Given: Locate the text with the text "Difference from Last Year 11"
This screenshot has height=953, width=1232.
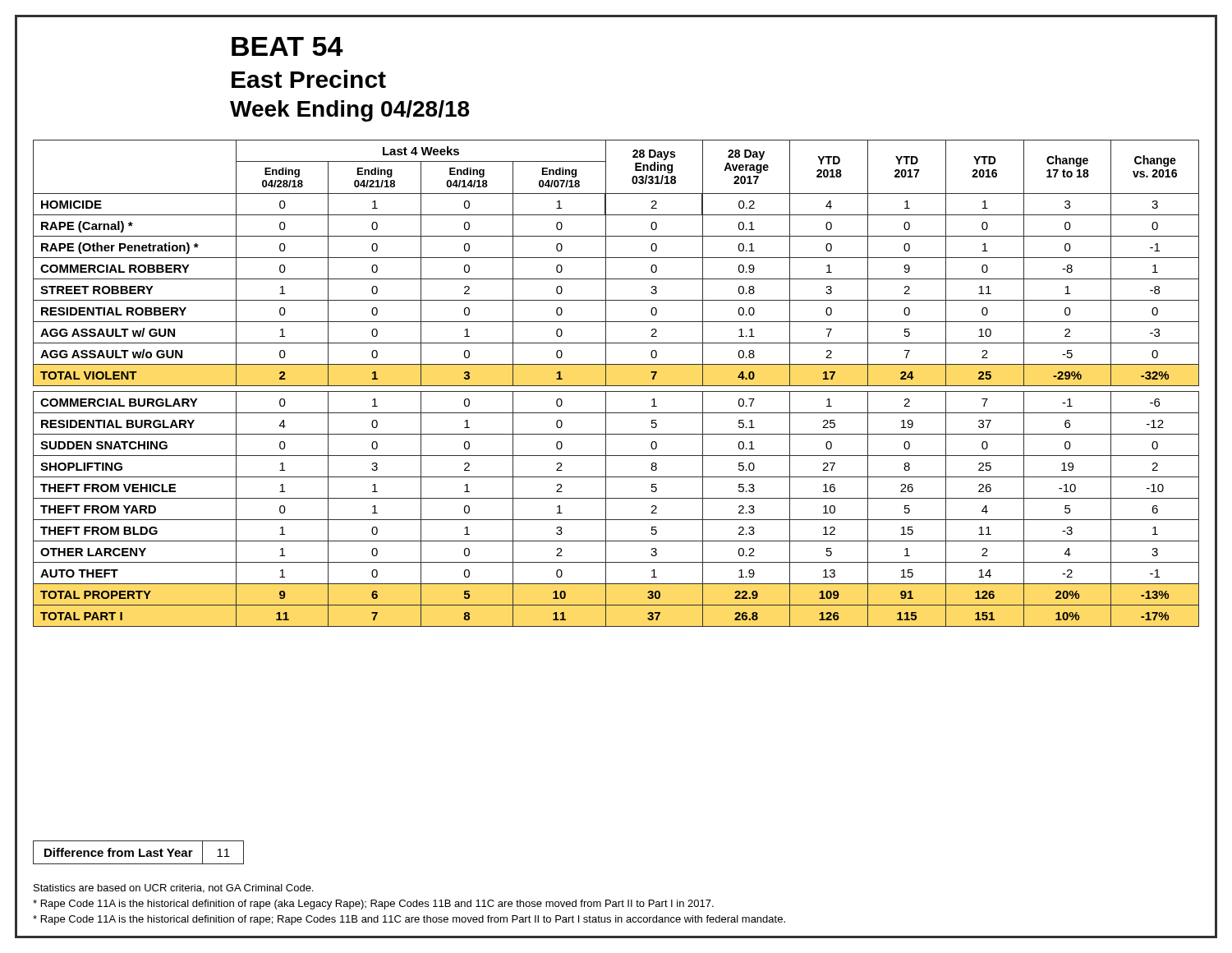Looking at the screenshot, I should pyautogui.click(x=138, y=852).
